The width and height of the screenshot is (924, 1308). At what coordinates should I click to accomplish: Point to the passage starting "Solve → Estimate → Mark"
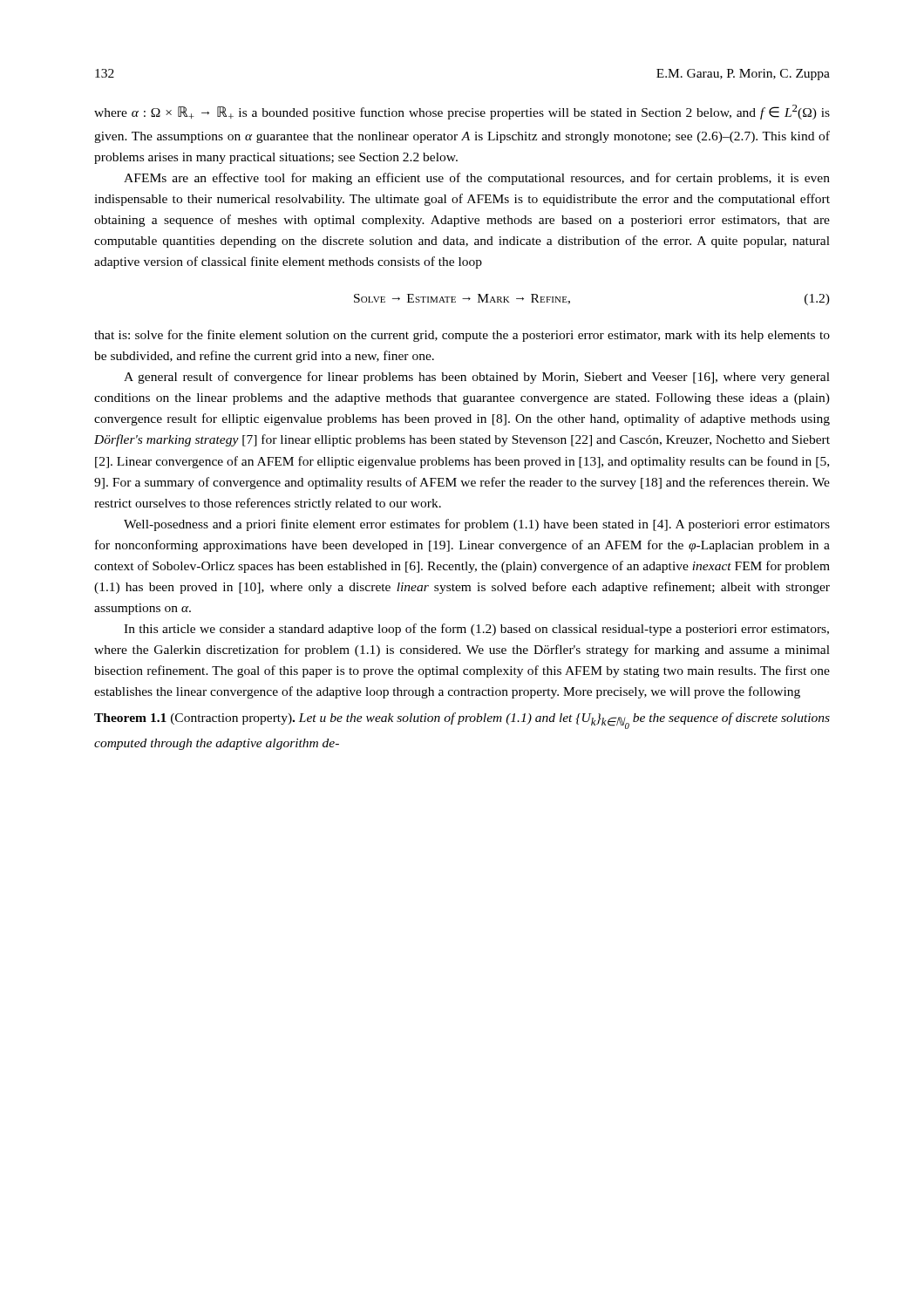tap(462, 299)
